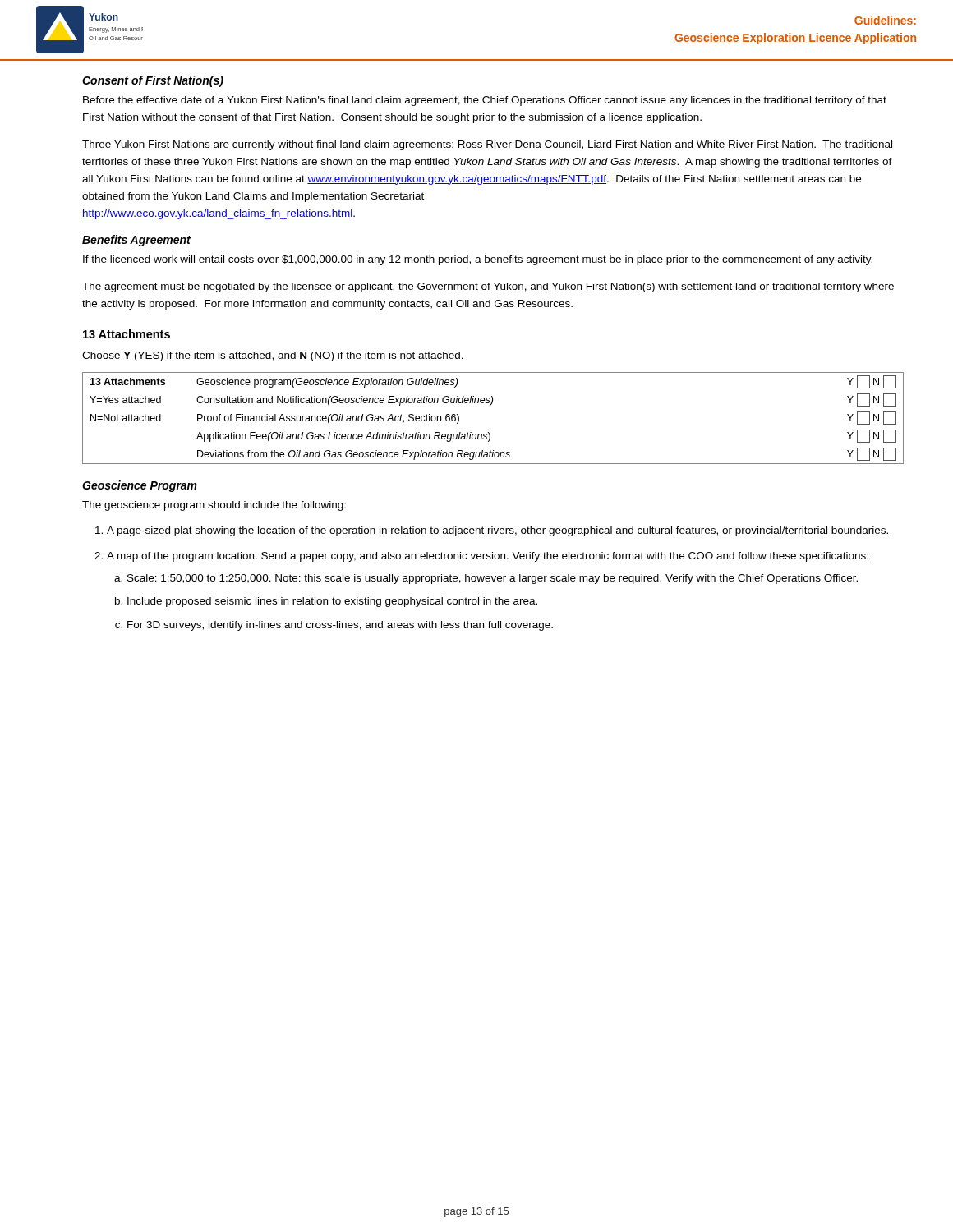Click where it says "Geoscience Program"
Screen dimensions: 1232x953
(140, 486)
